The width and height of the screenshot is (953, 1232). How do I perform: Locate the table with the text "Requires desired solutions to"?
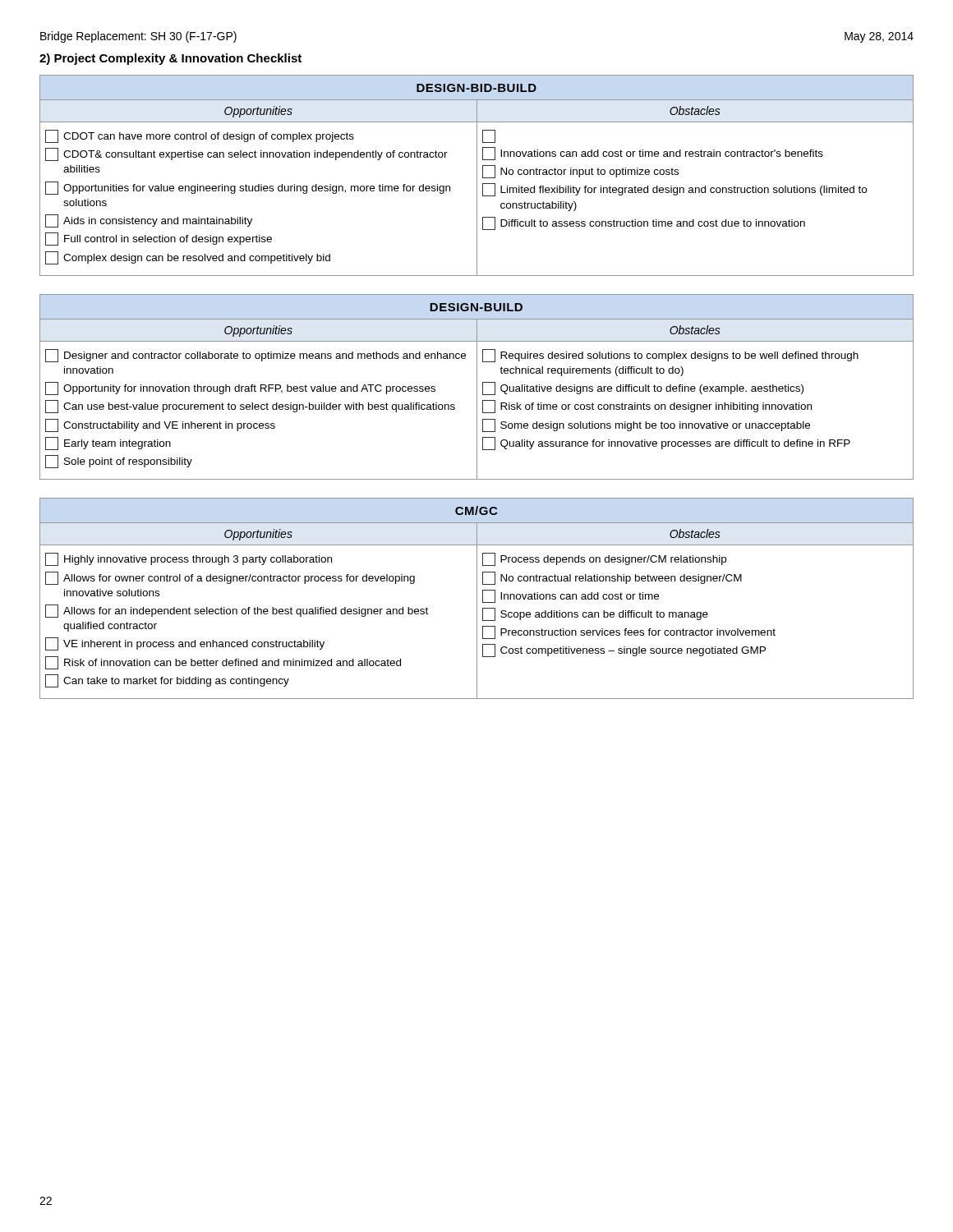coord(476,387)
